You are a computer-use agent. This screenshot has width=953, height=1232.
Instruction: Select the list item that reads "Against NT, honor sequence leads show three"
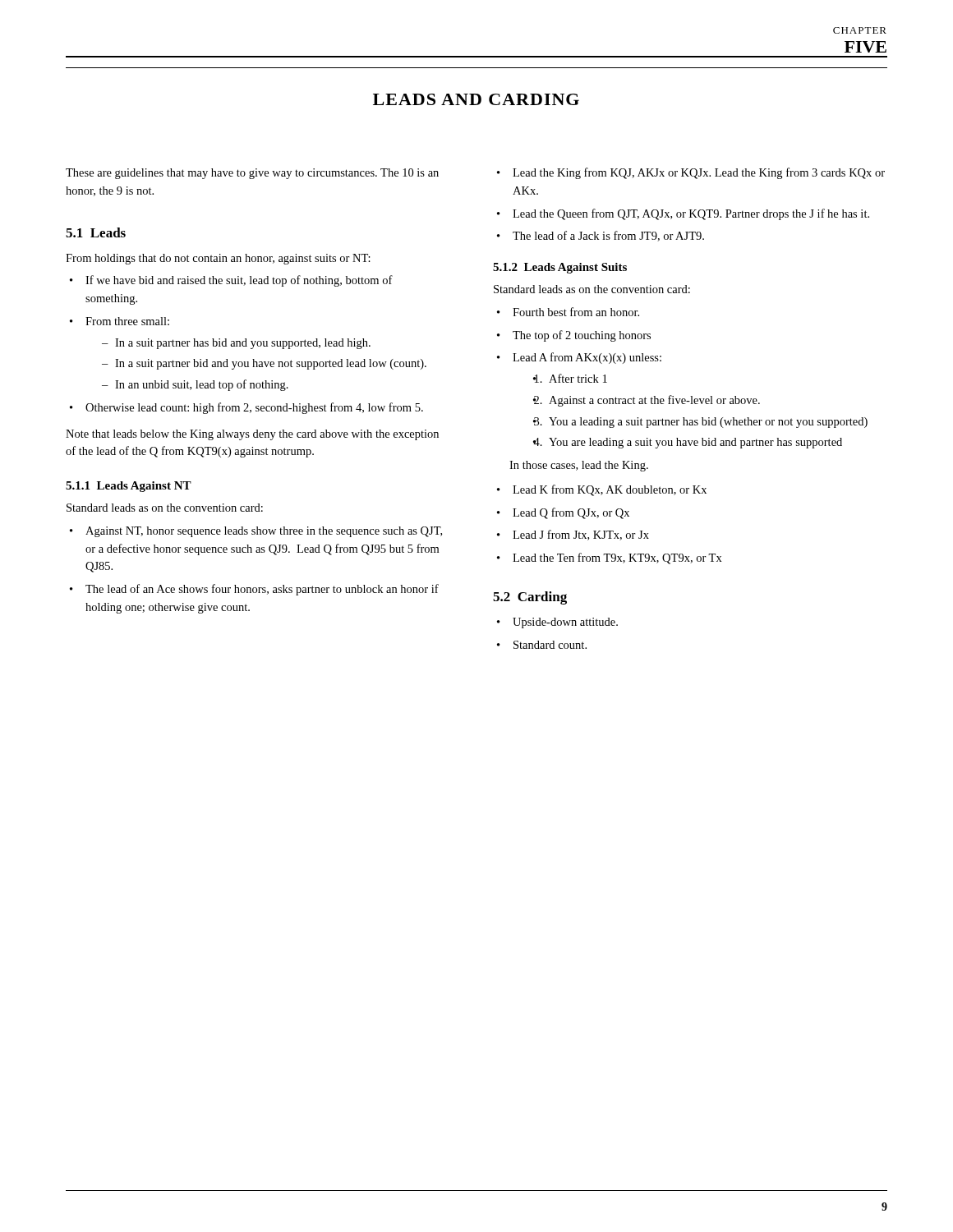[264, 548]
